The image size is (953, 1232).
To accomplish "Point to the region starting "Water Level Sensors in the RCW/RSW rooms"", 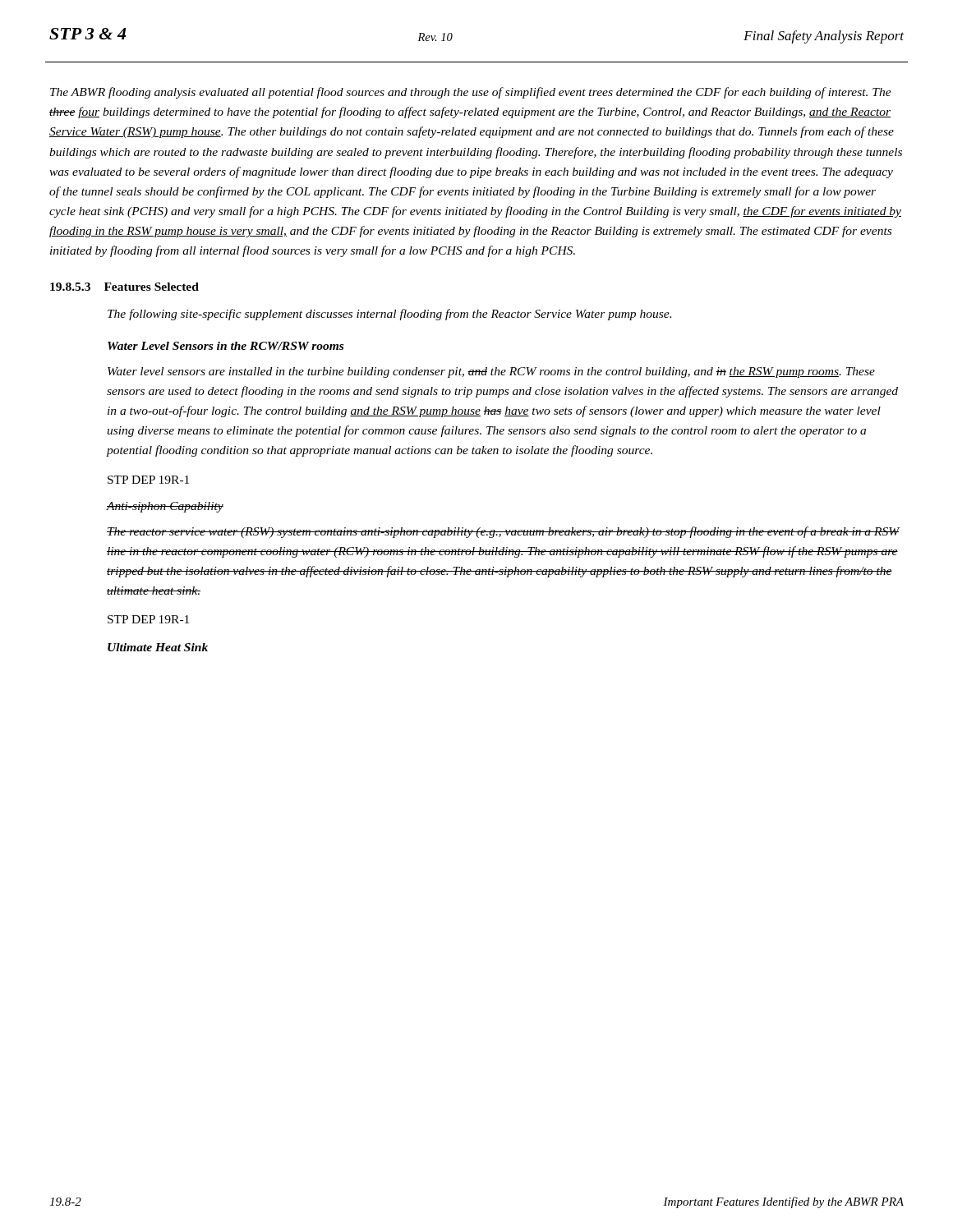I will (225, 345).
